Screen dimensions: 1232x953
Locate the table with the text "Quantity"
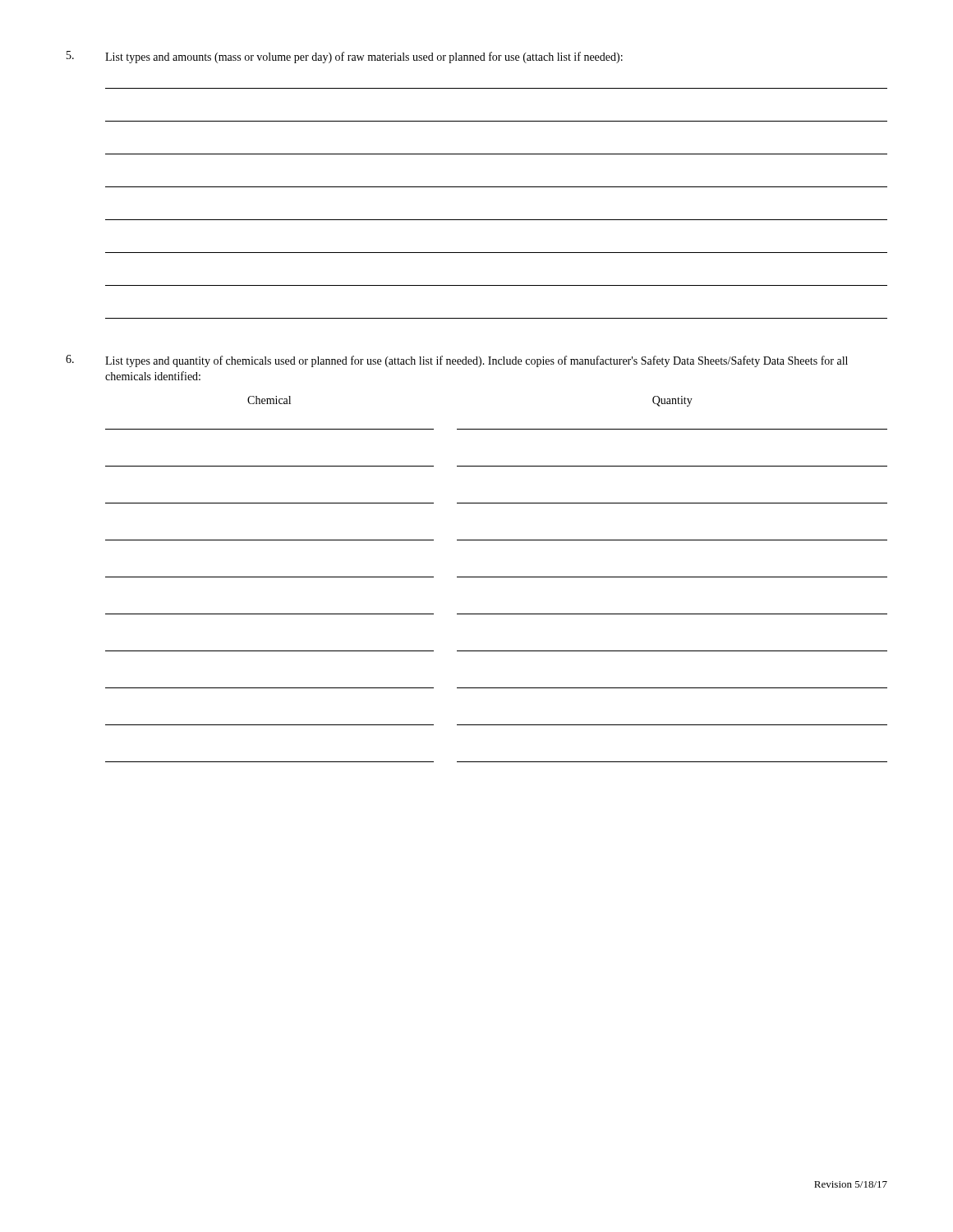[x=496, y=579]
